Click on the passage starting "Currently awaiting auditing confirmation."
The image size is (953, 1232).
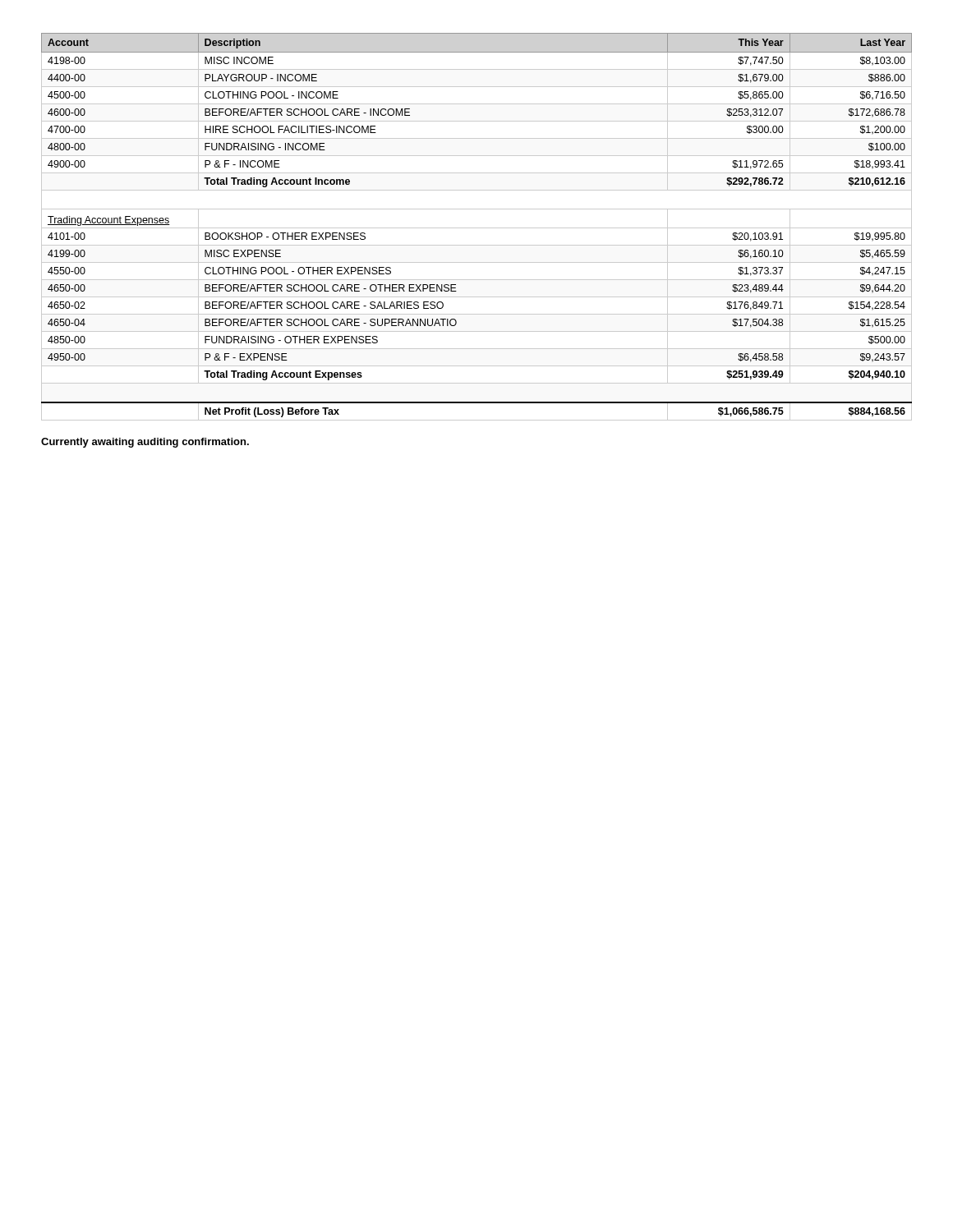coord(145,441)
